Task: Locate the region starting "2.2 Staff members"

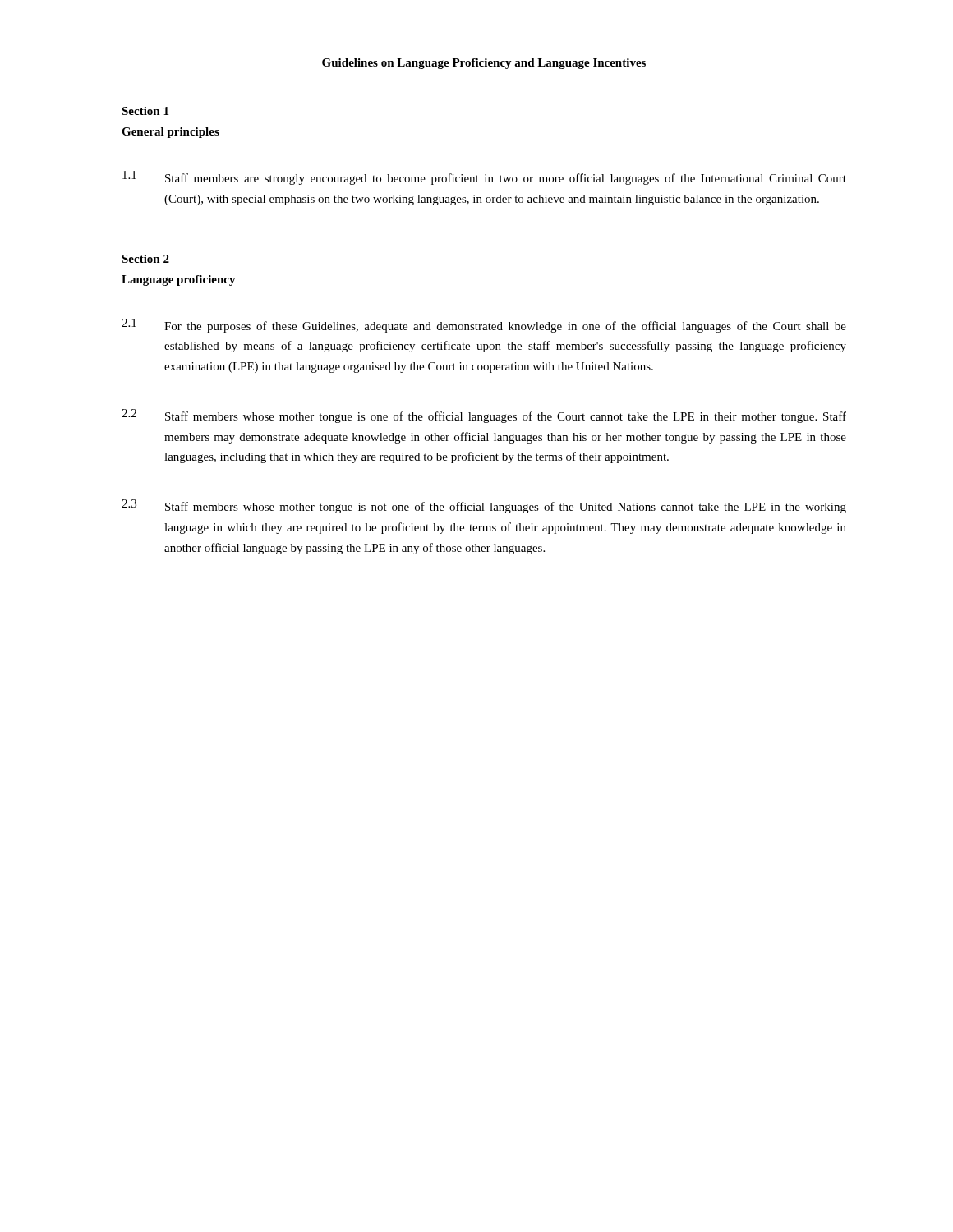Action: (x=484, y=437)
